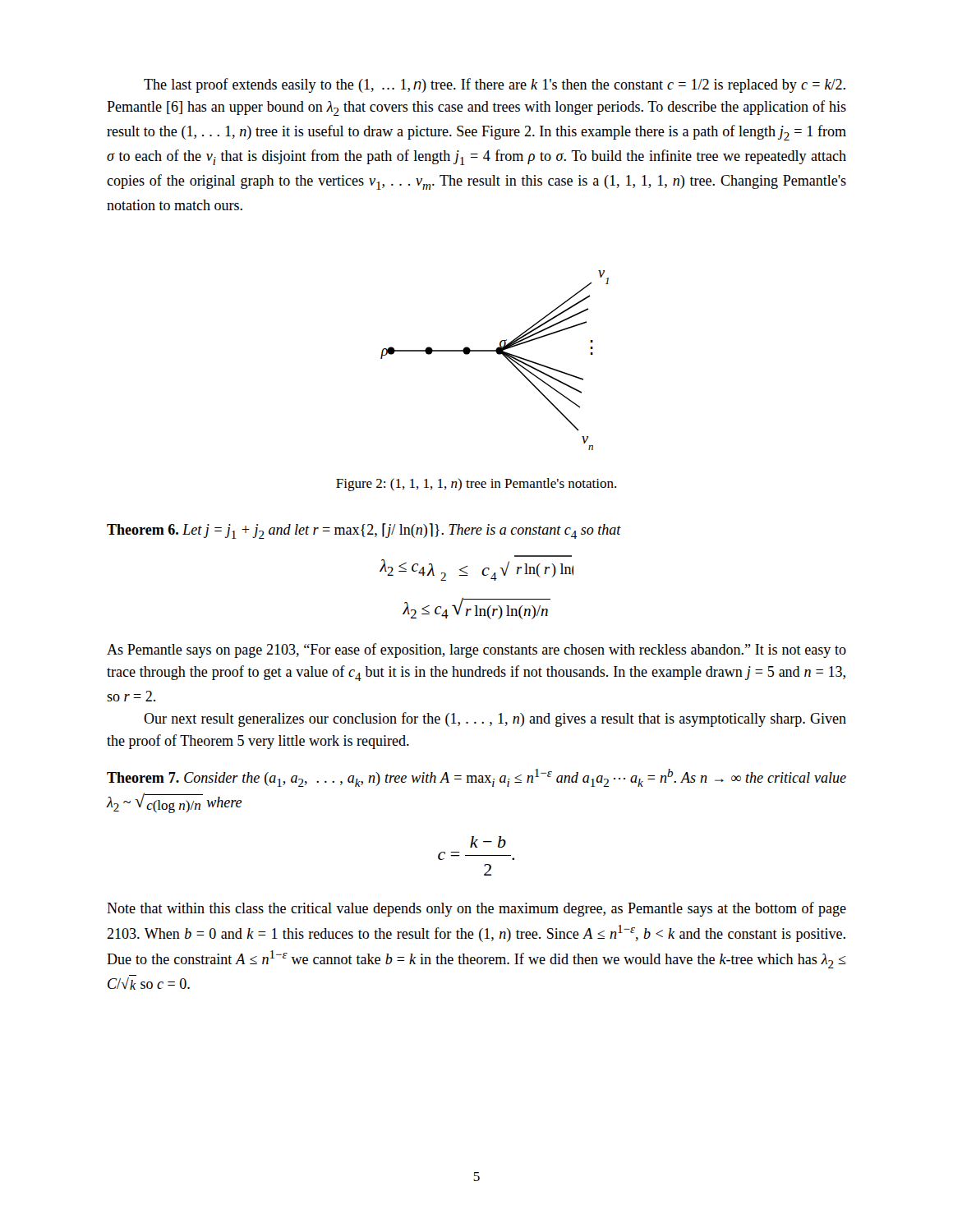Locate the caption that says "Figure 2: (1, 1,"
This screenshot has width=953, height=1232.
(476, 484)
